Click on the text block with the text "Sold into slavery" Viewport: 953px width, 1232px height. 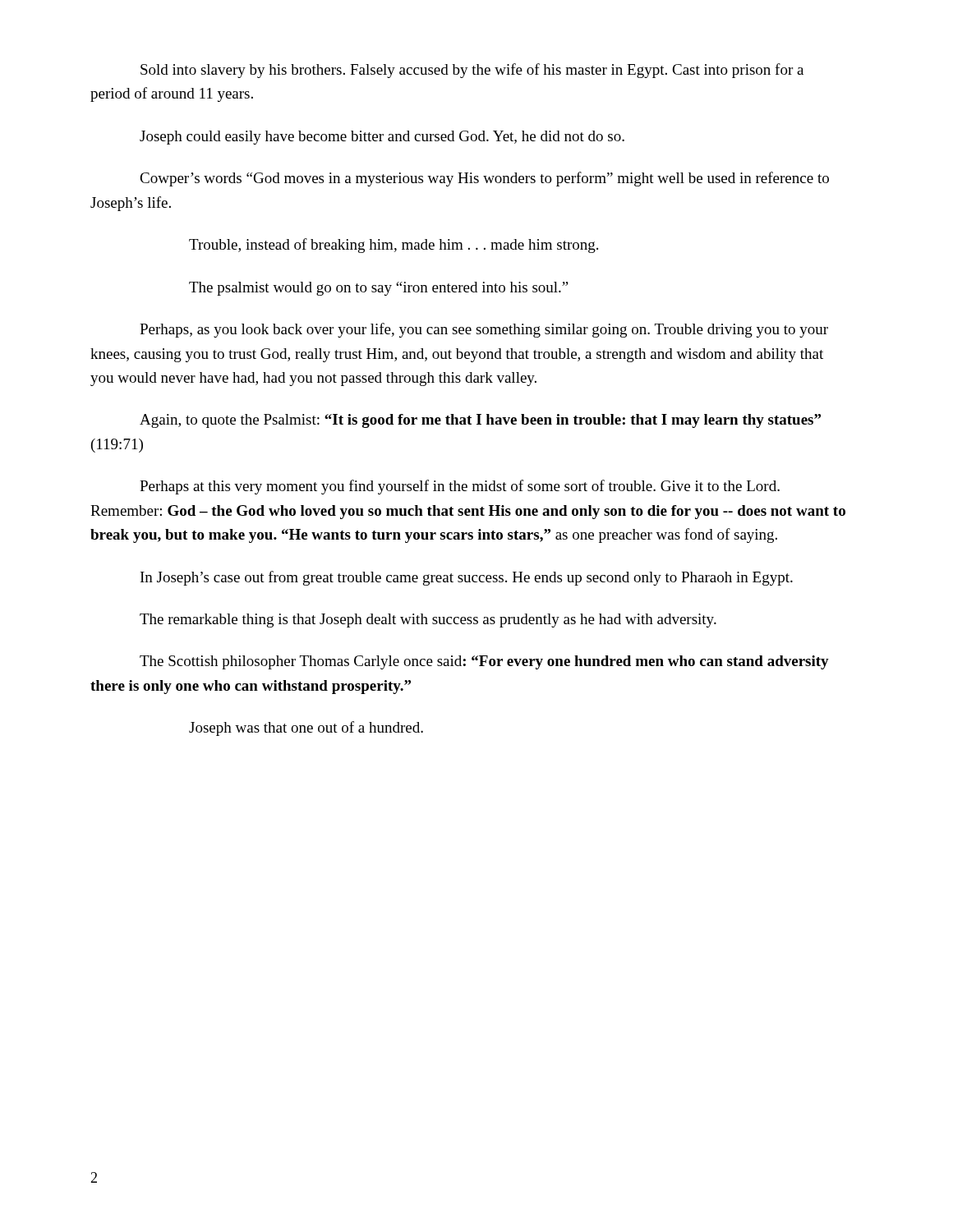point(447,81)
